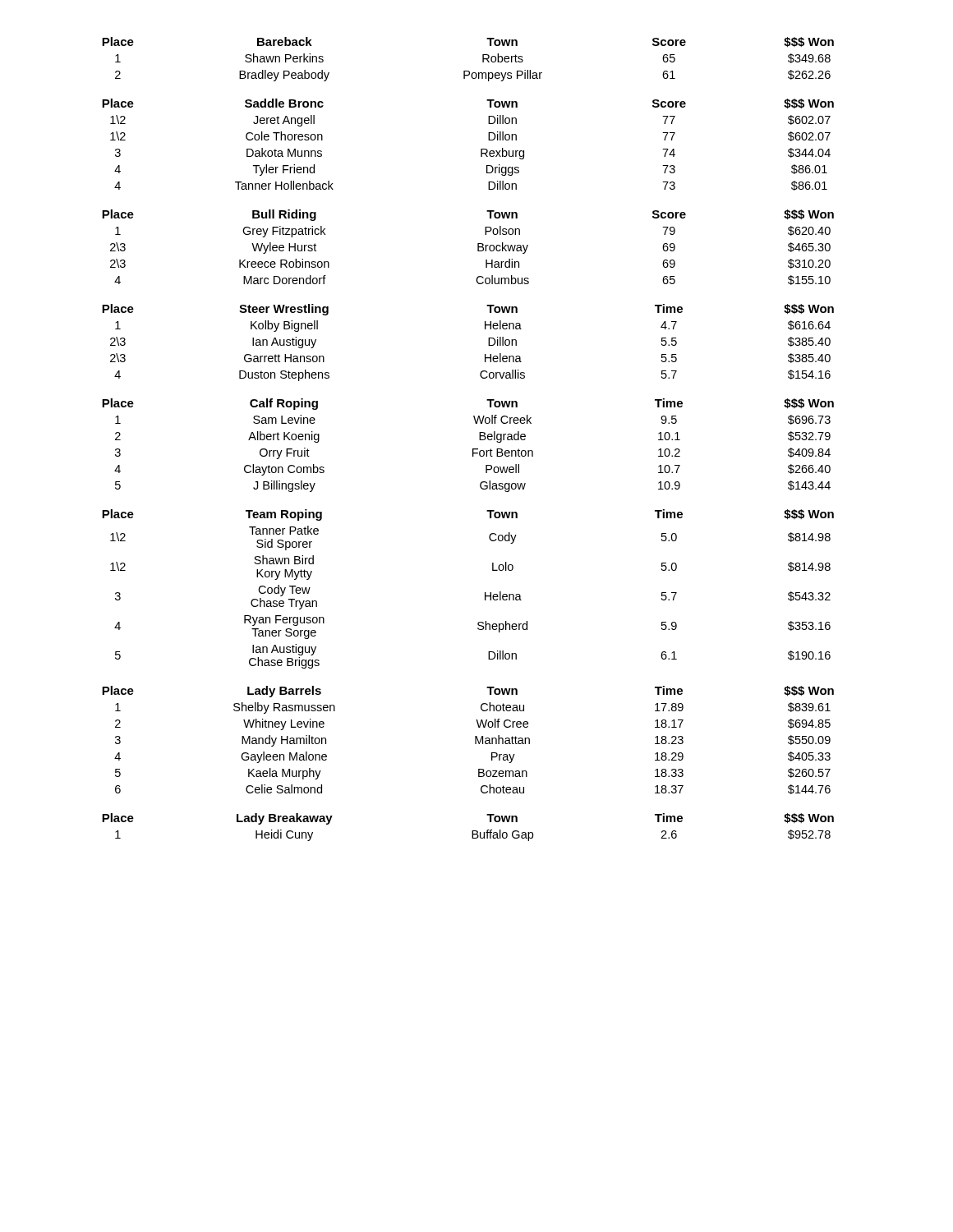Click on the table containing "Dakota Munns"
Image resolution: width=953 pixels, height=1232 pixels.
tap(476, 144)
